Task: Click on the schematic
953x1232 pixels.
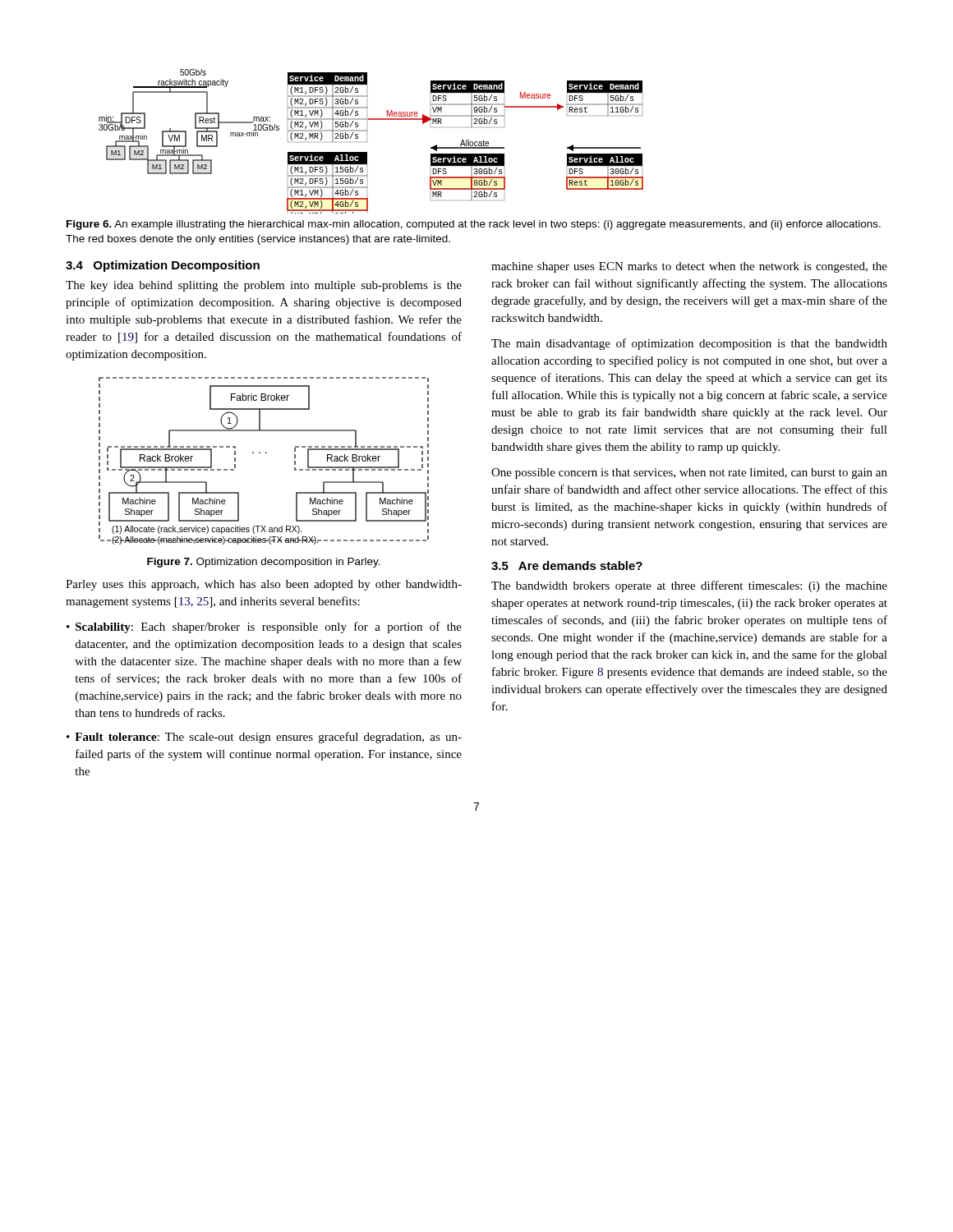Action: point(476,119)
